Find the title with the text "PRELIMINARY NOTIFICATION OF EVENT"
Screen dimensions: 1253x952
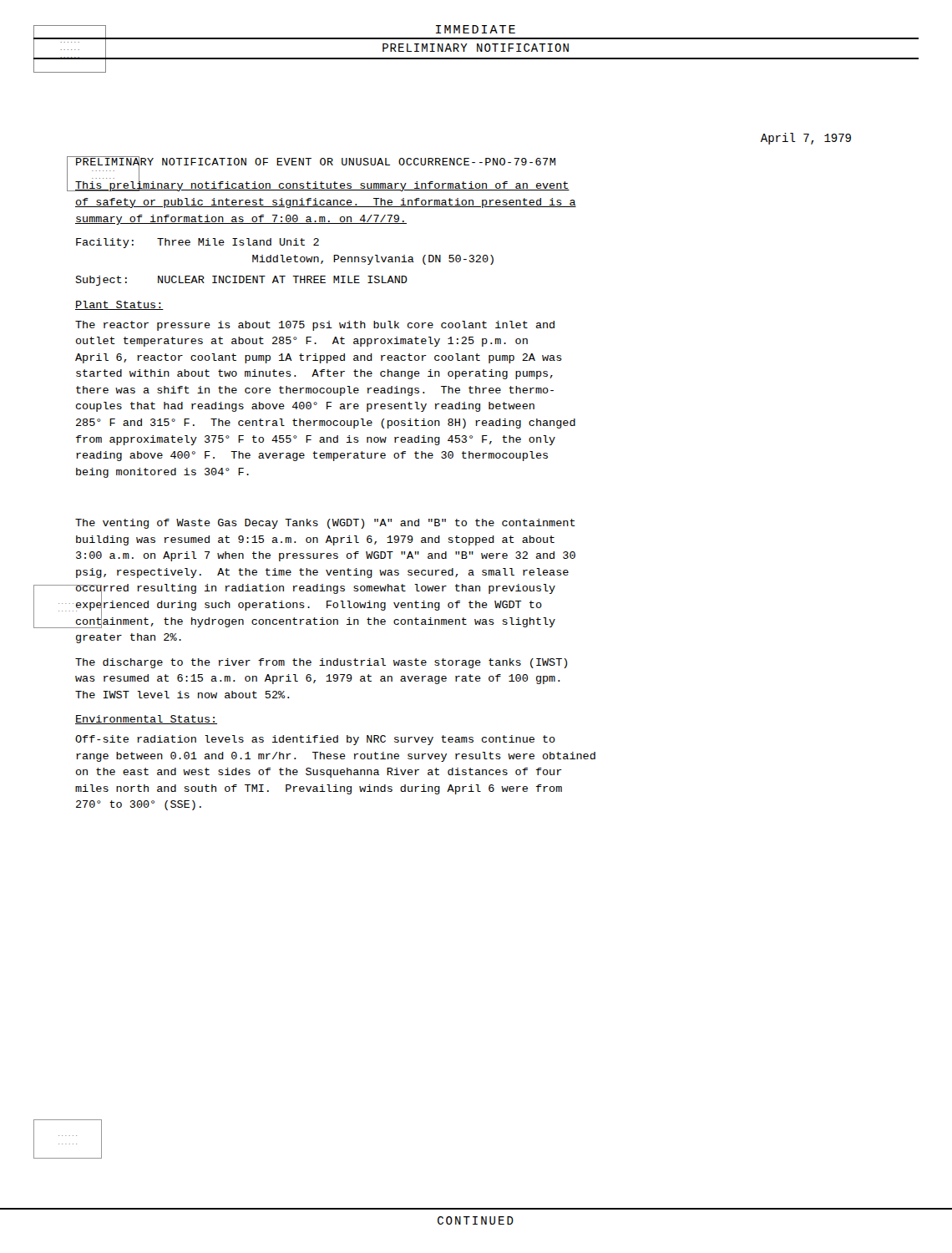(316, 163)
